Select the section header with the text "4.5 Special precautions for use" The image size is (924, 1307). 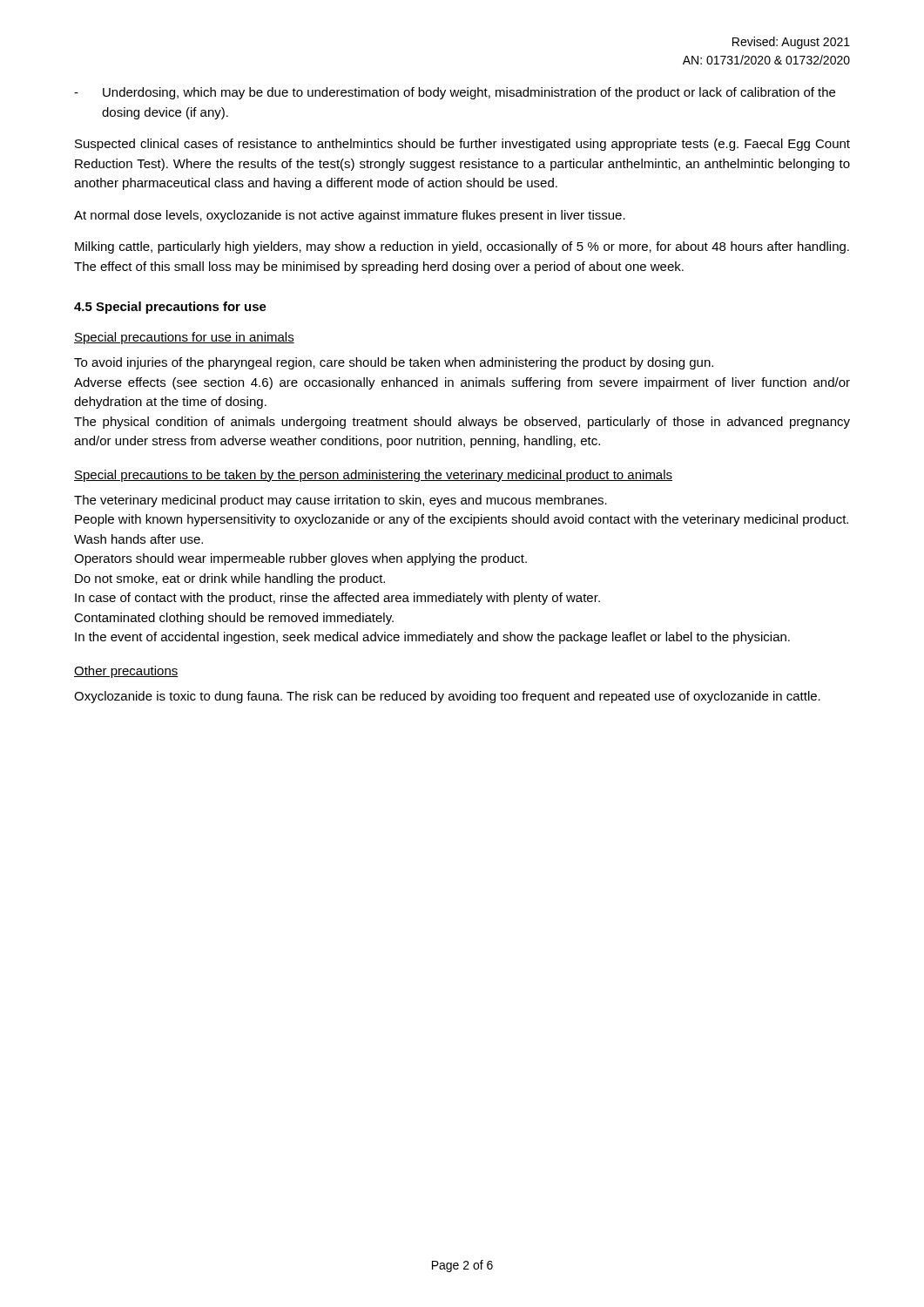170,306
